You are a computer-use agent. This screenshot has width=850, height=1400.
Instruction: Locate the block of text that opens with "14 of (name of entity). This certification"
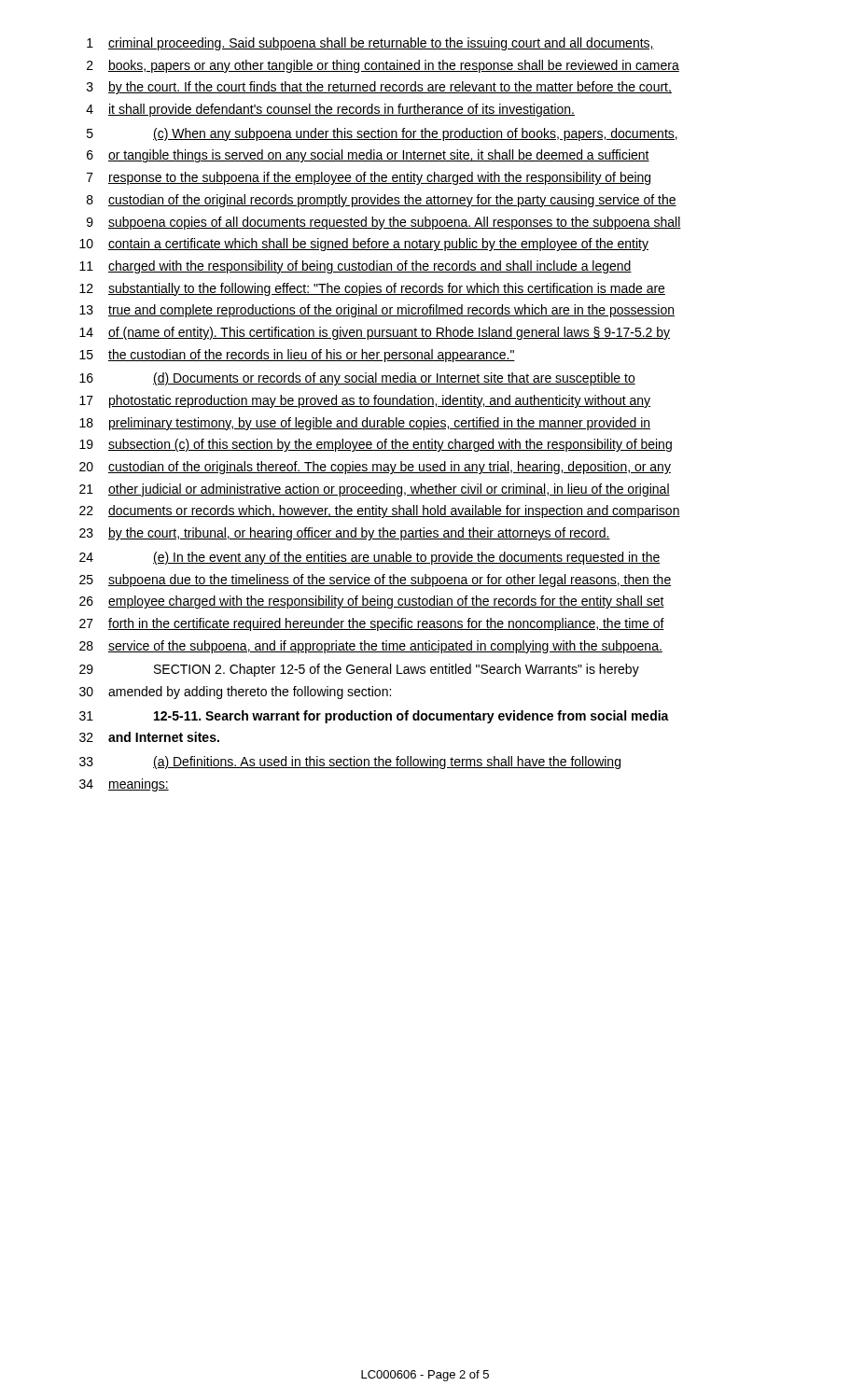(x=369, y=333)
